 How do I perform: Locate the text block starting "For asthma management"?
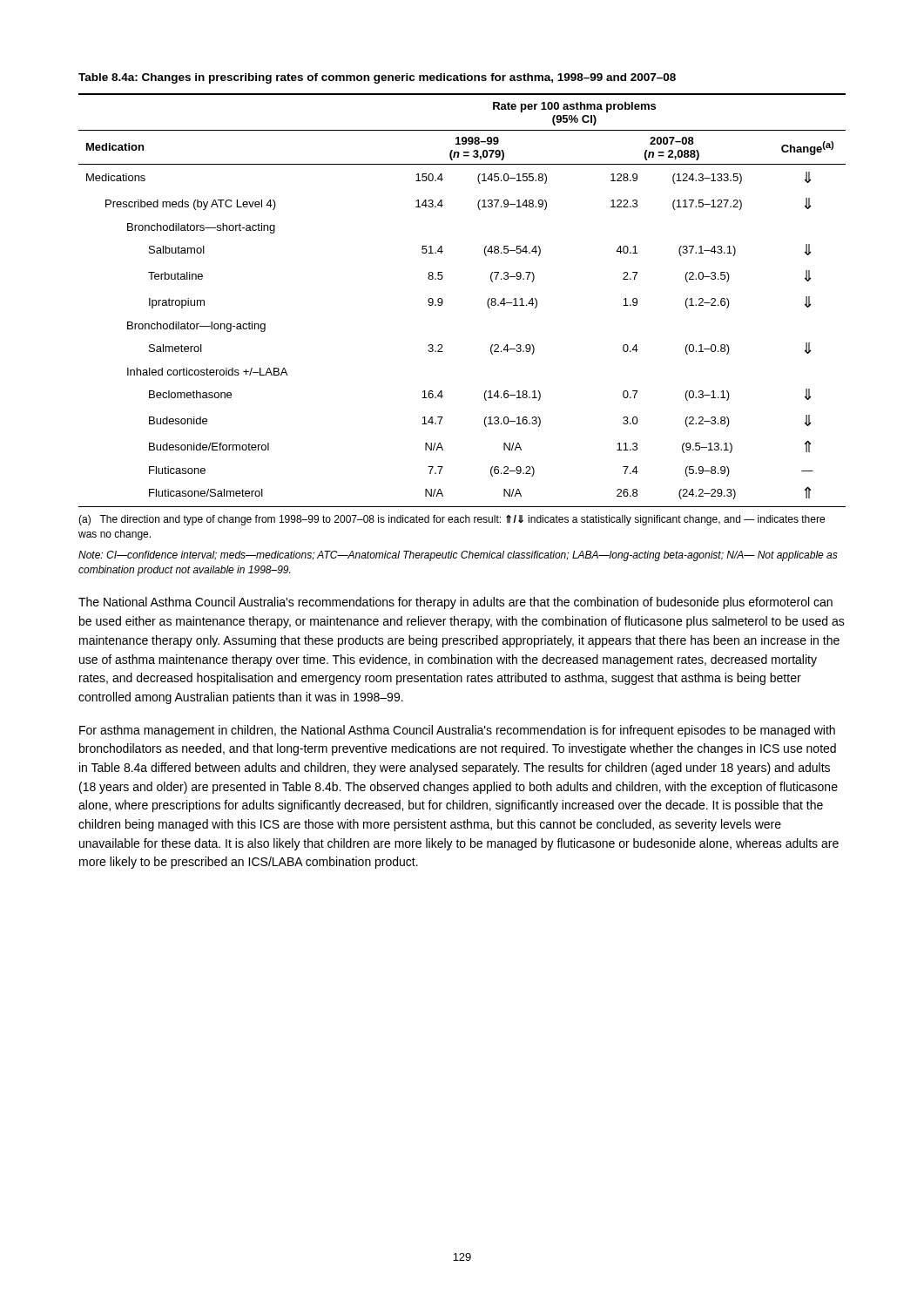pos(459,796)
